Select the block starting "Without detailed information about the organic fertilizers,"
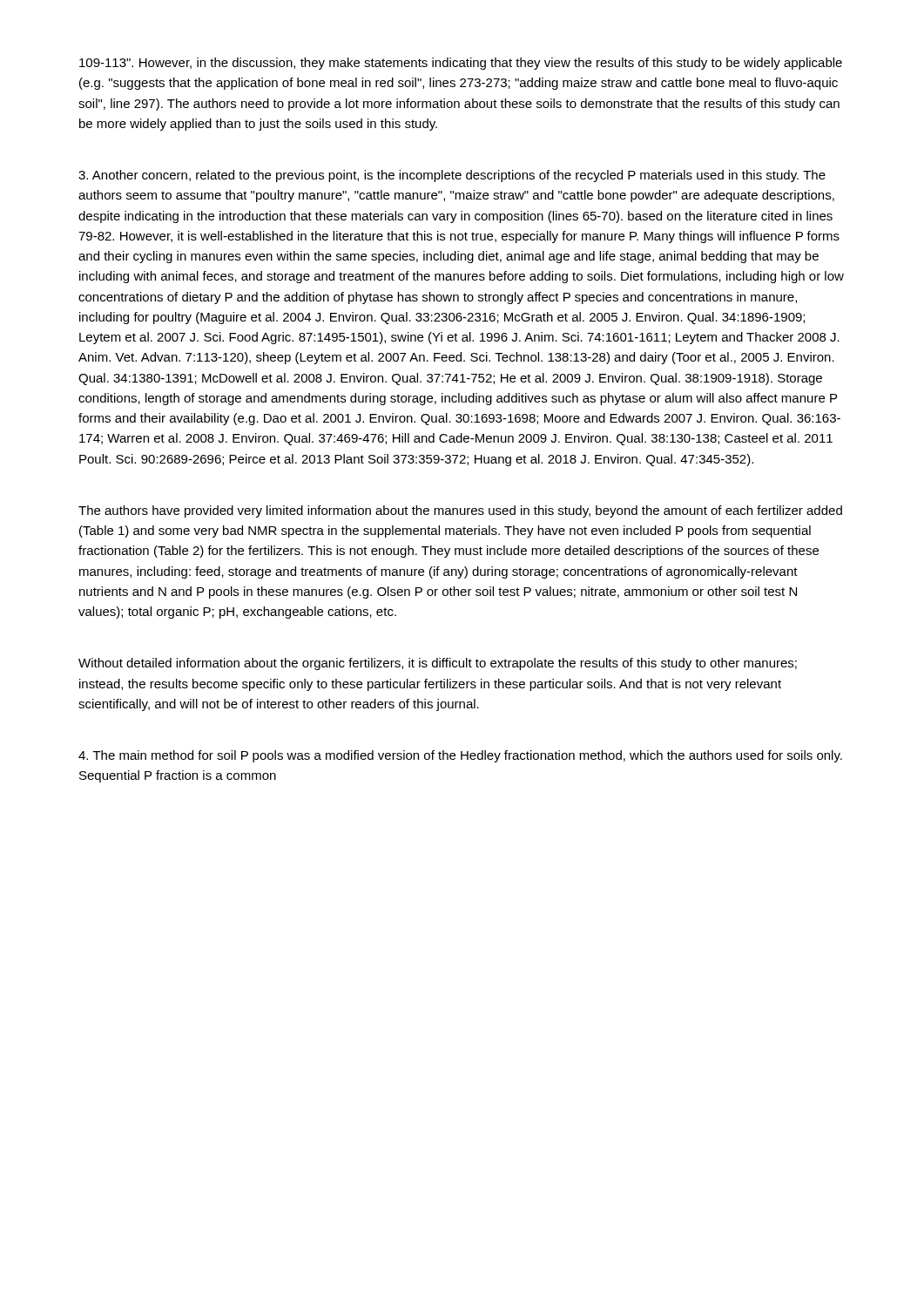924x1307 pixels. [x=438, y=683]
